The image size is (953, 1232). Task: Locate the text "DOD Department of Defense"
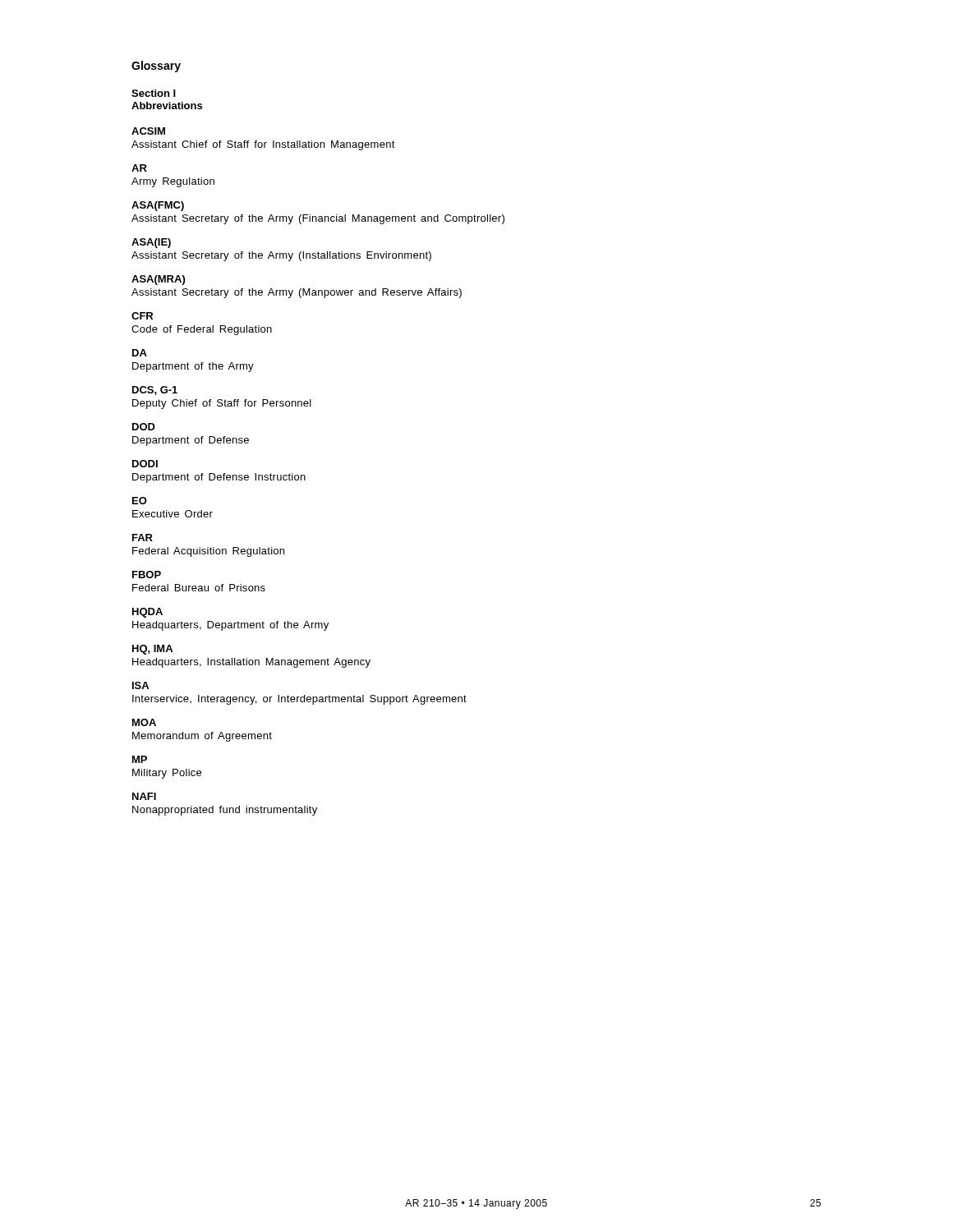pos(144,427)
